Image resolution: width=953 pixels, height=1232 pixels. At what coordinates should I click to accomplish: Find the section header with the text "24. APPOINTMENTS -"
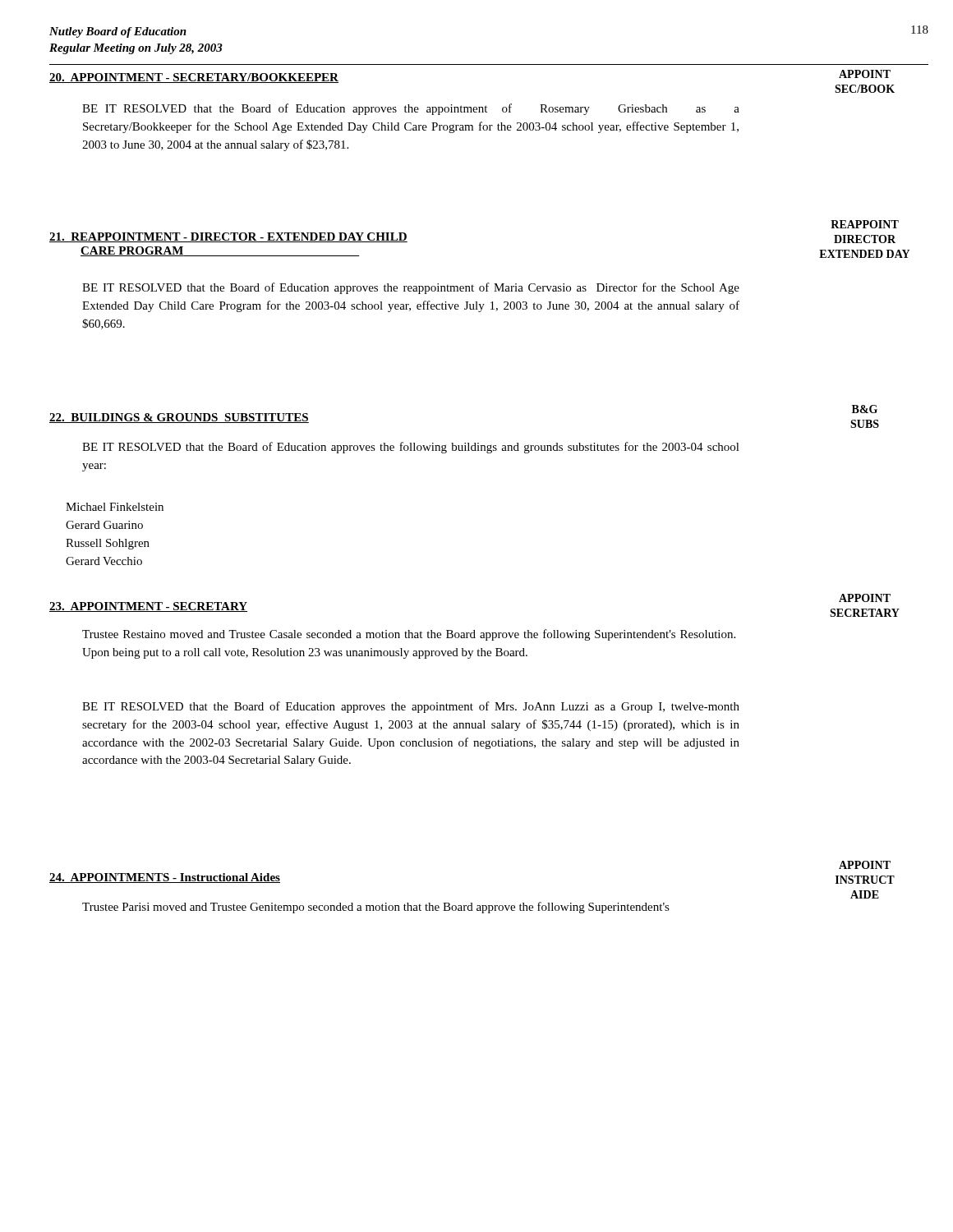coord(165,877)
